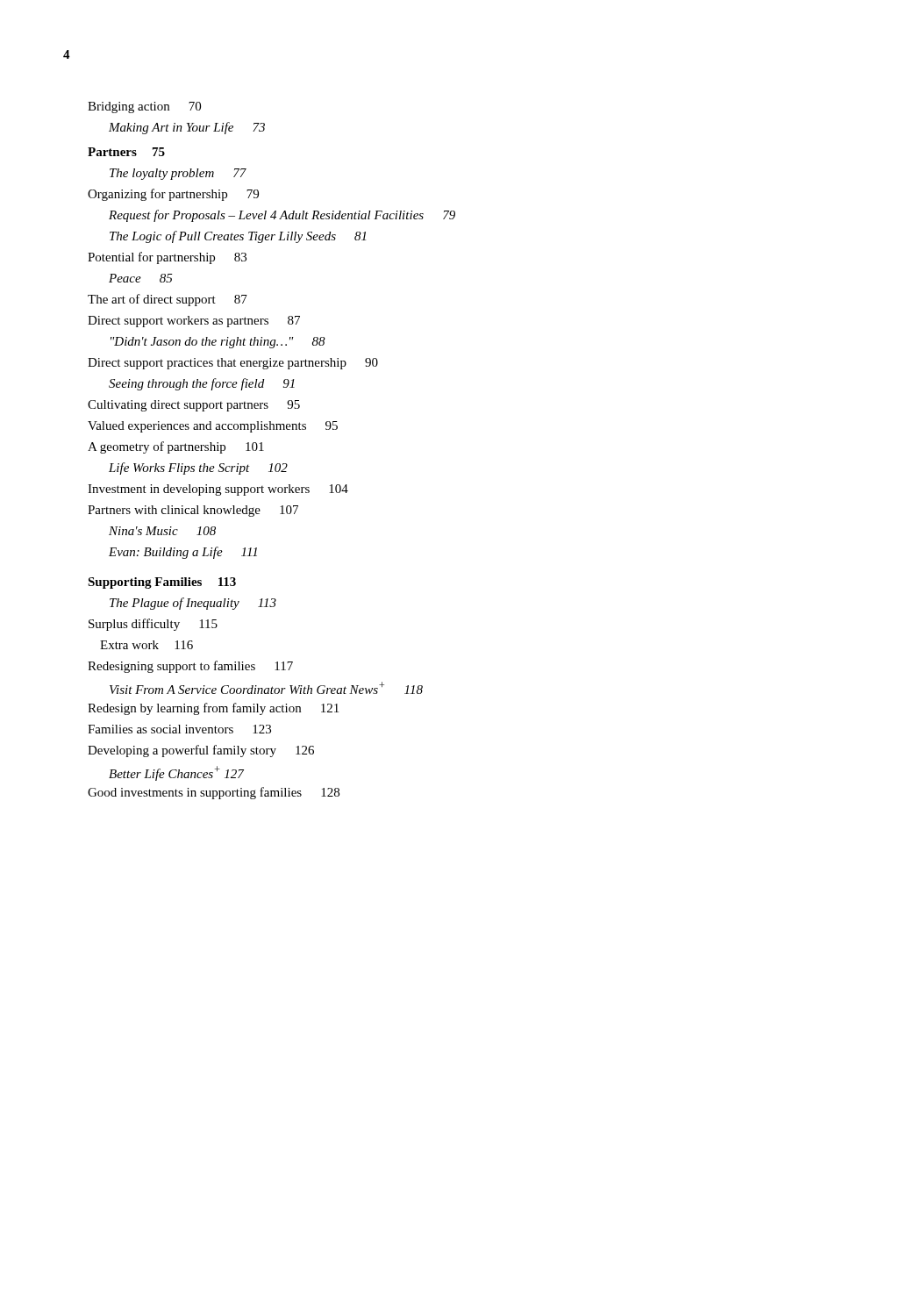Find the list item containing ""Didn't Jason do the right thing…" 88"
The image size is (921, 1316).
click(x=217, y=342)
